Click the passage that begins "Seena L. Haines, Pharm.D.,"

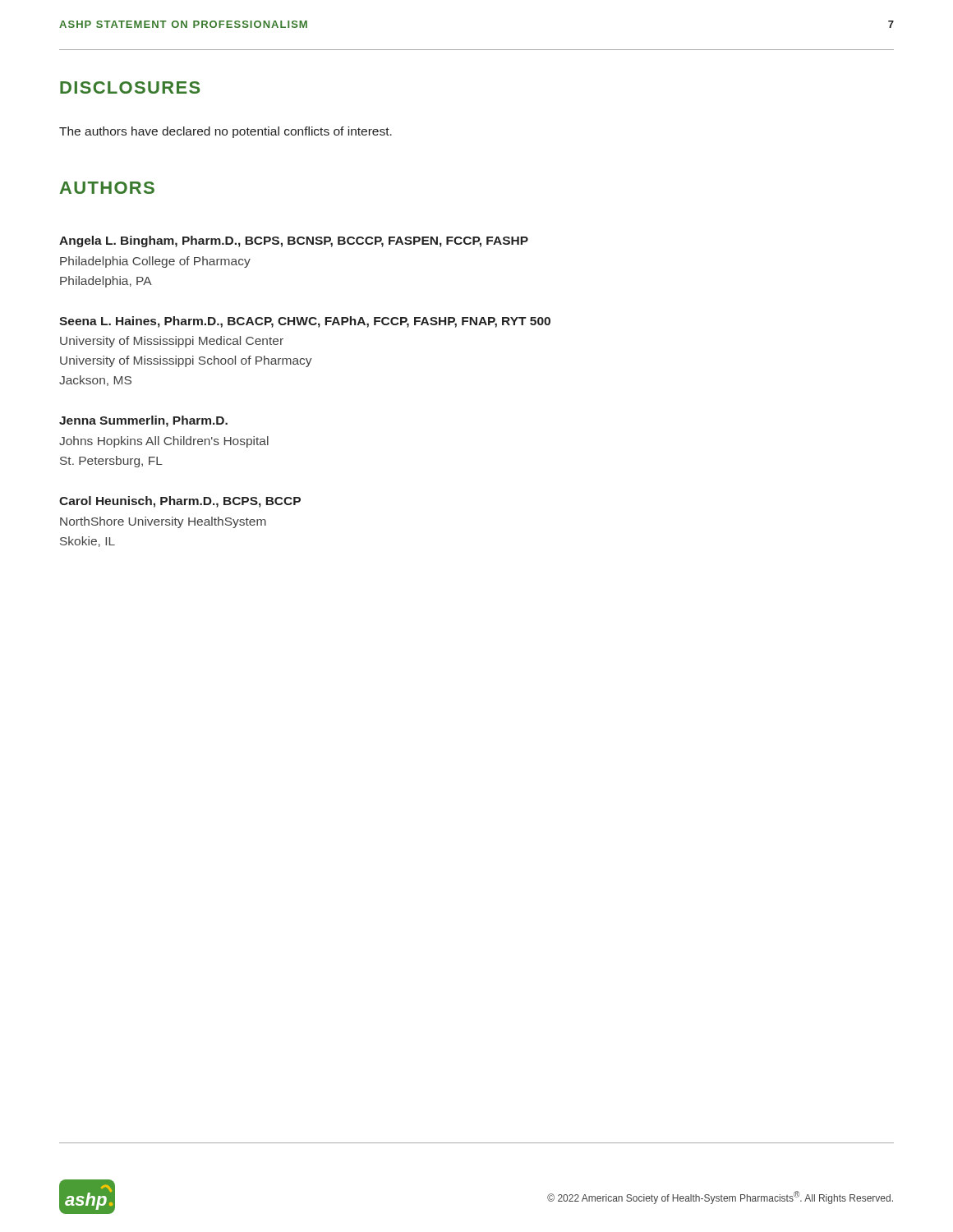305,321
